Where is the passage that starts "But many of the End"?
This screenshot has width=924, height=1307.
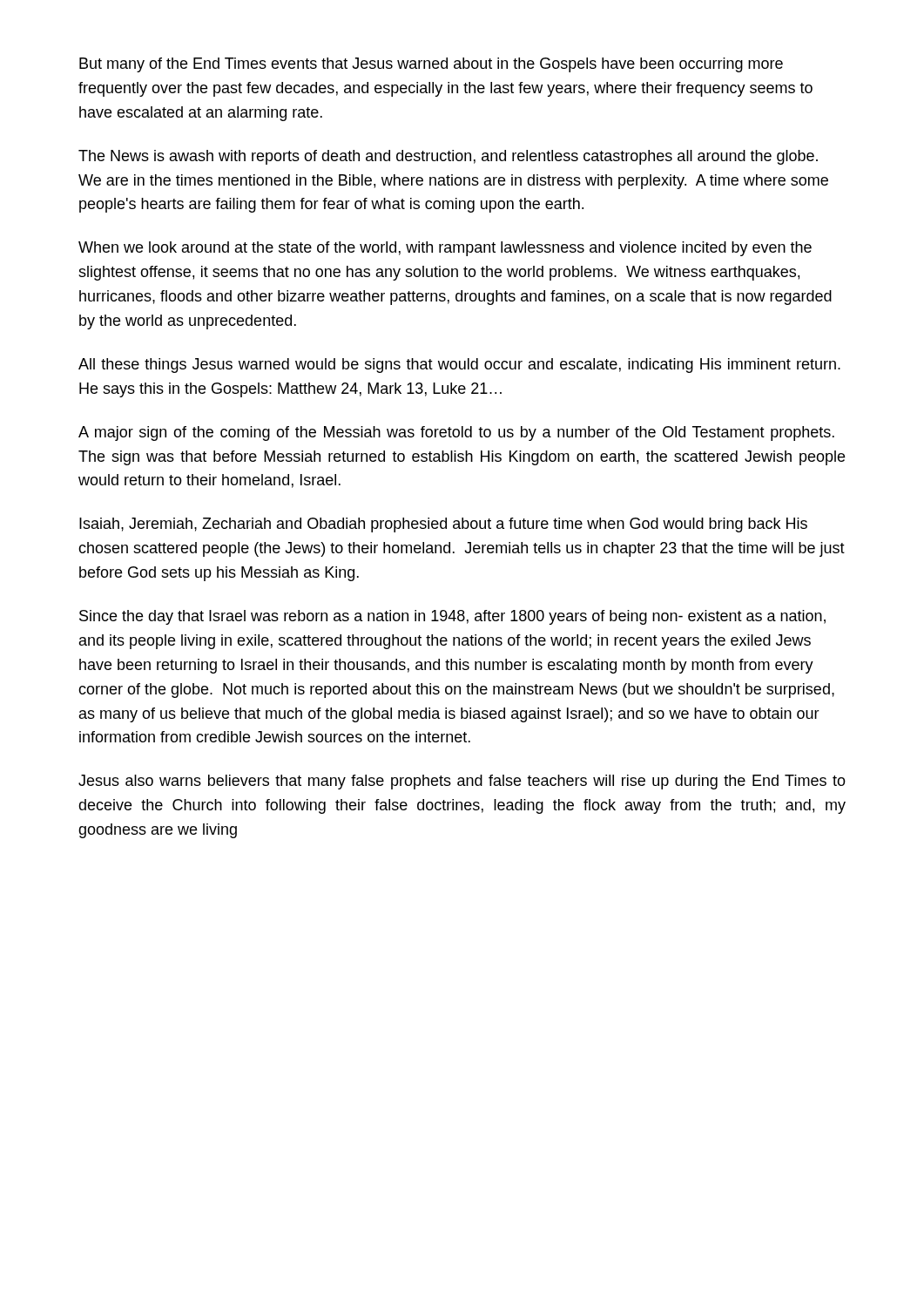[446, 88]
